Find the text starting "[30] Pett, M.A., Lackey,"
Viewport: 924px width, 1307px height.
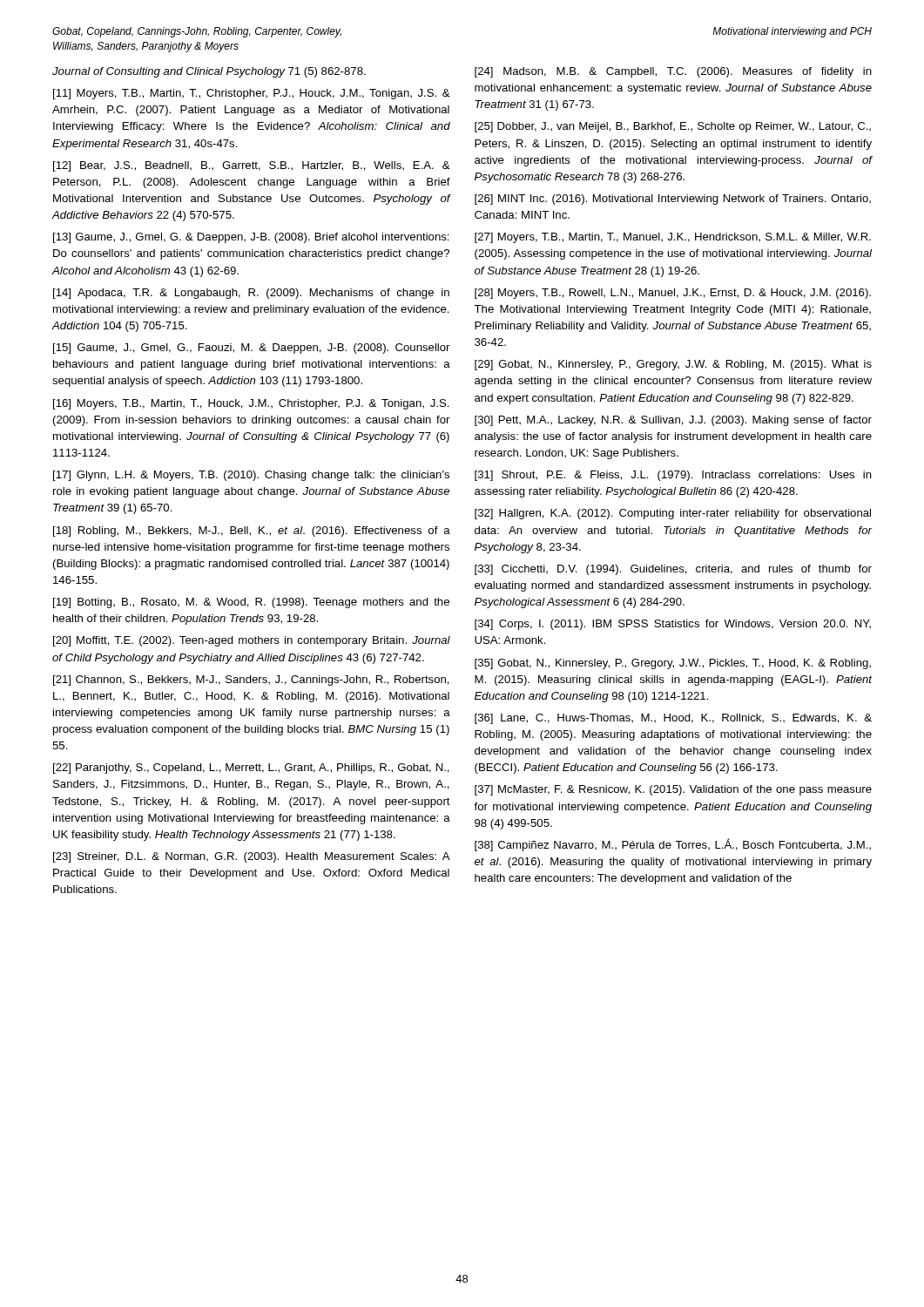coord(673,436)
